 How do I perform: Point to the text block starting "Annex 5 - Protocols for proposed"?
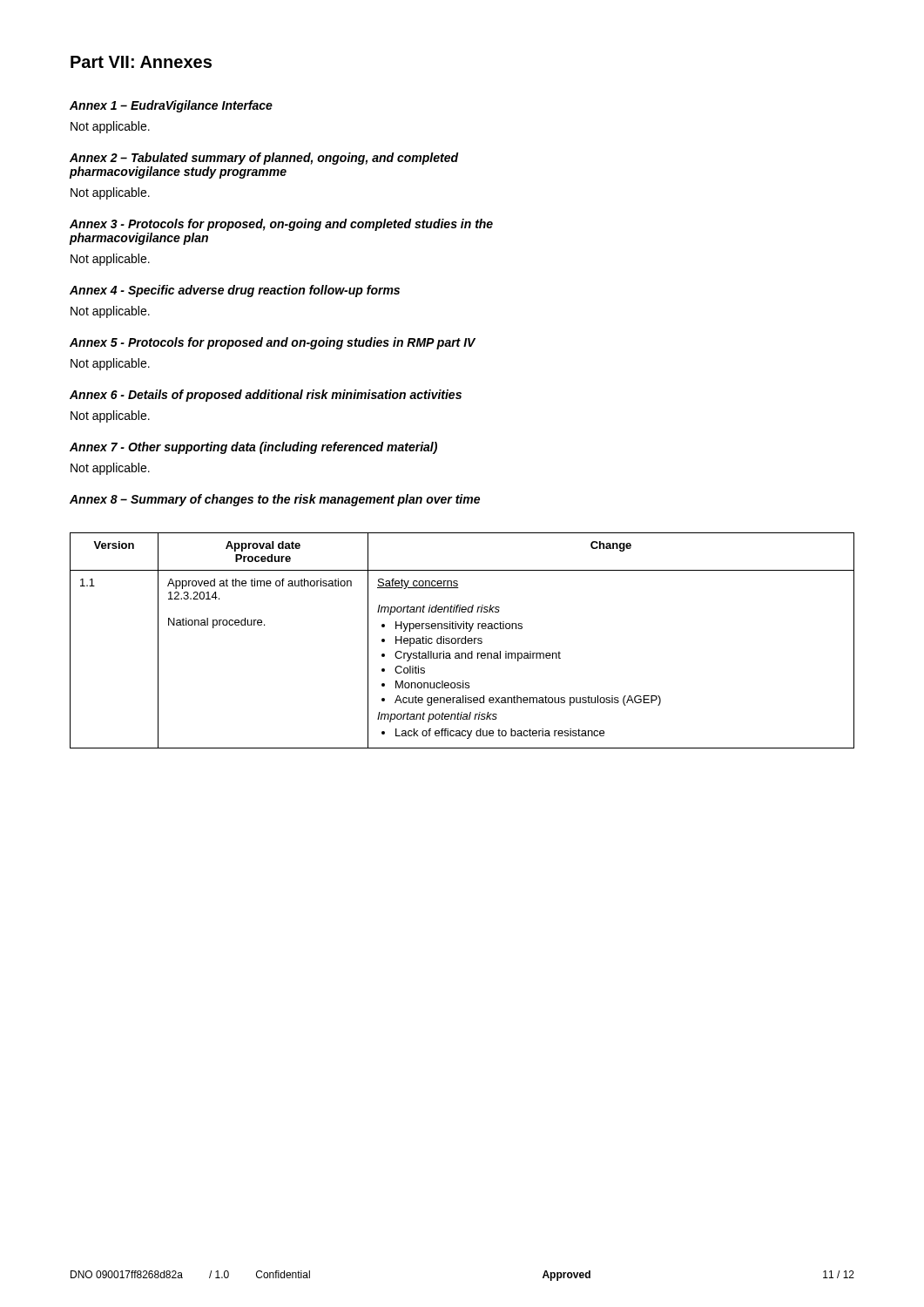(462, 342)
